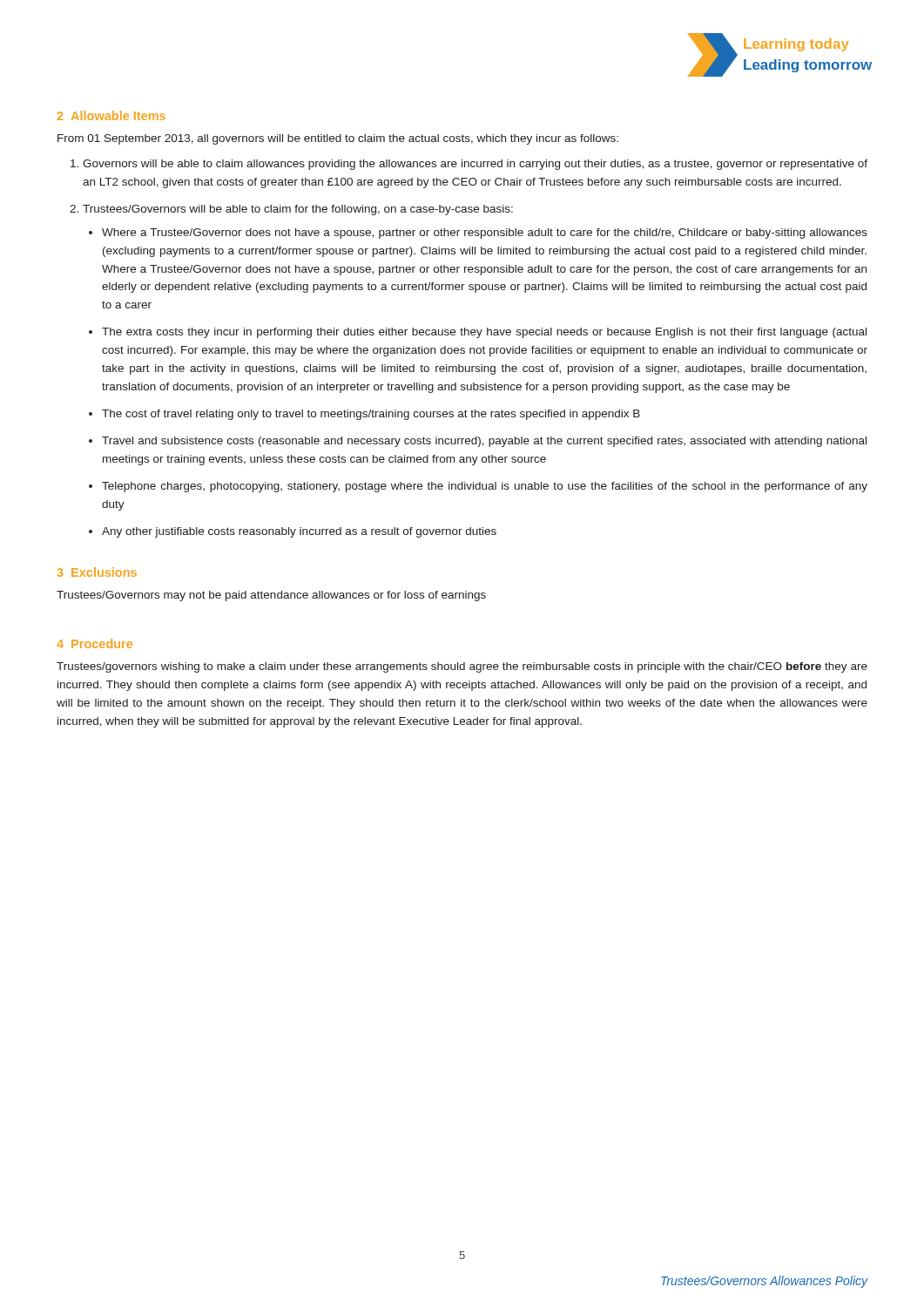924x1307 pixels.
Task: Navigate to the element starting "Trustees/Governors will be able"
Action: [x=475, y=371]
